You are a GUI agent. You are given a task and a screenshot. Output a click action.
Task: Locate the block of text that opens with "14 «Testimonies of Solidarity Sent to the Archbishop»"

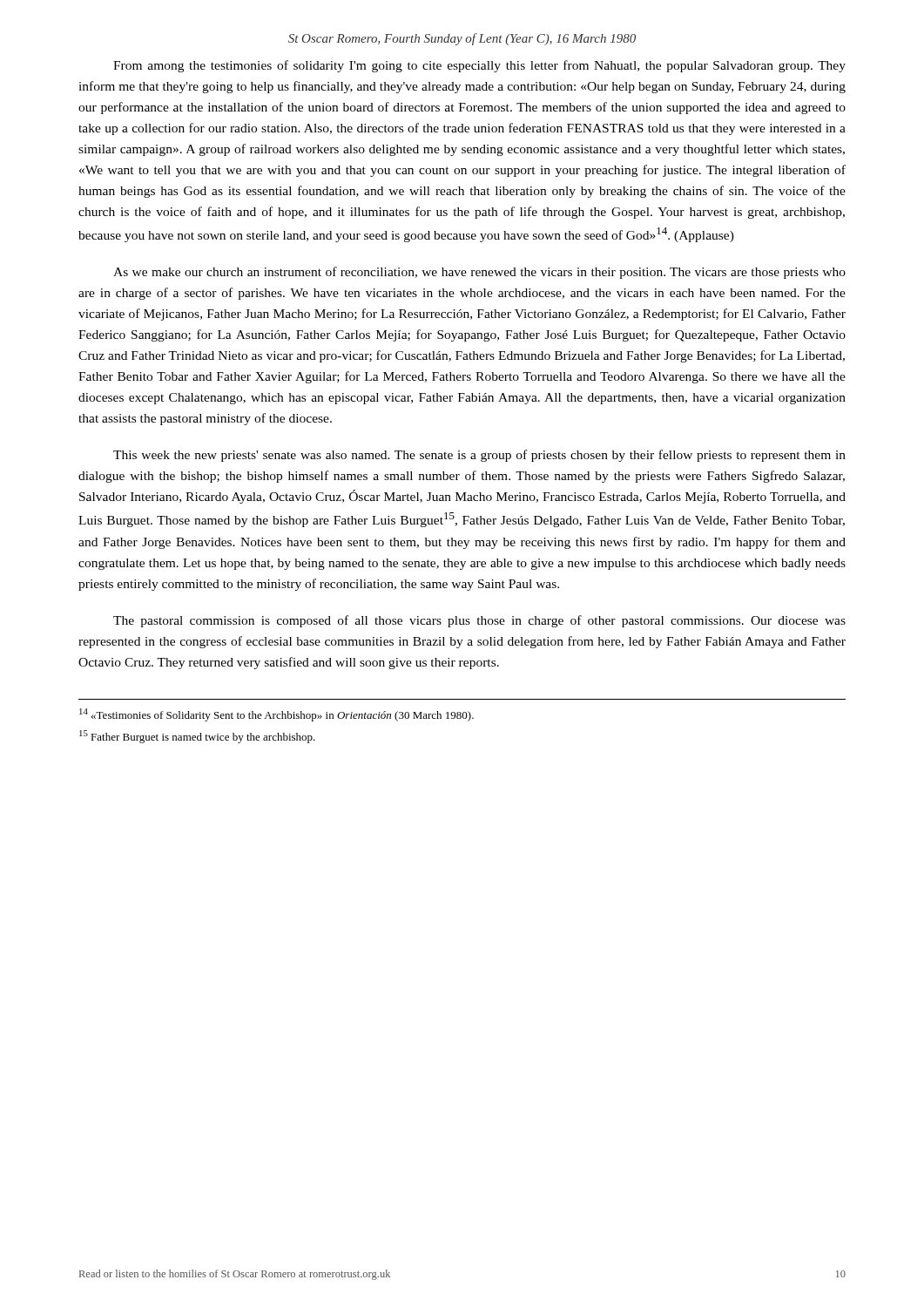coord(276,713)
